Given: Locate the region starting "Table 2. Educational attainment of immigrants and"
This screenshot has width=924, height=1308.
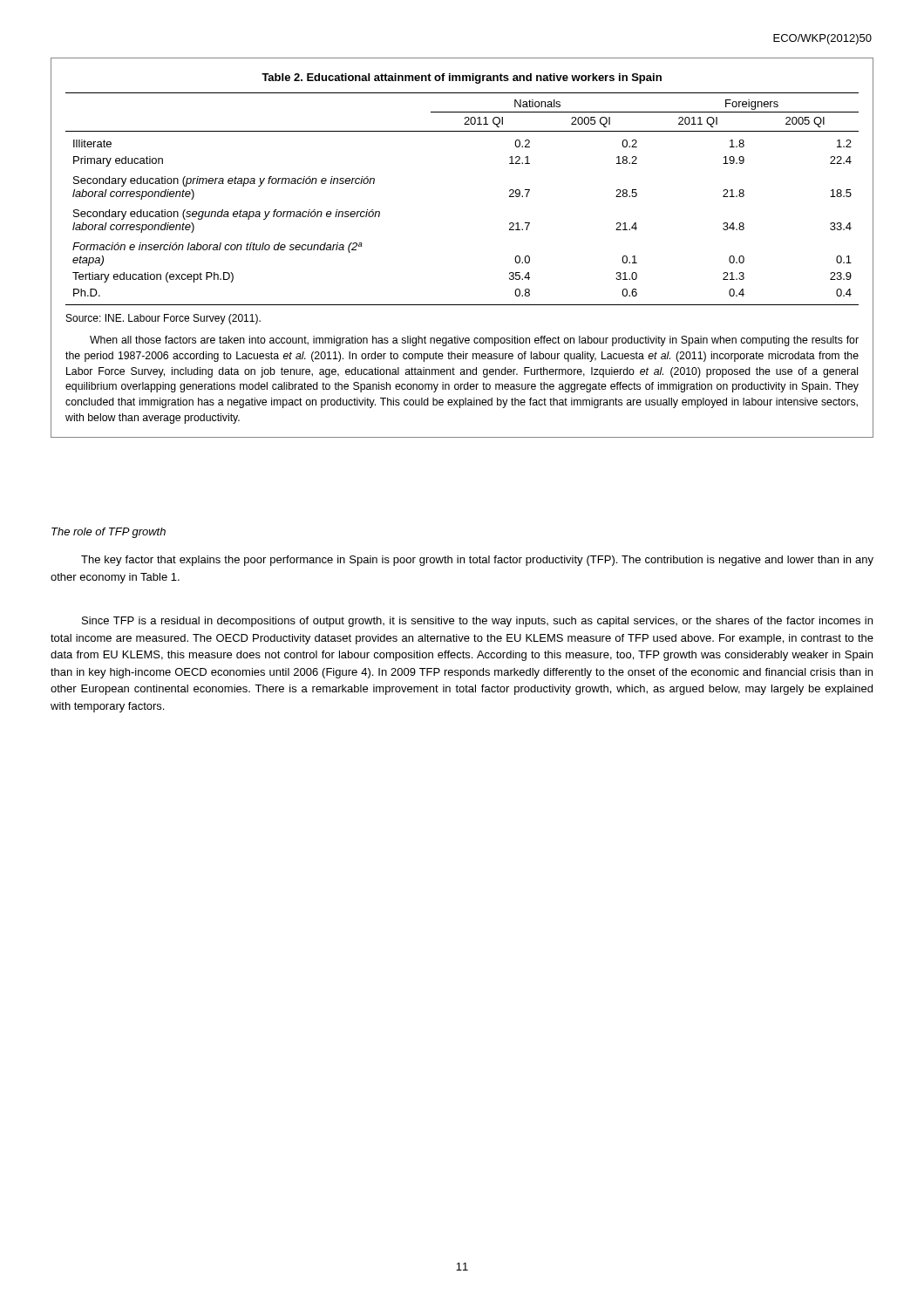Looking at the screenshot, I should 462,77.
